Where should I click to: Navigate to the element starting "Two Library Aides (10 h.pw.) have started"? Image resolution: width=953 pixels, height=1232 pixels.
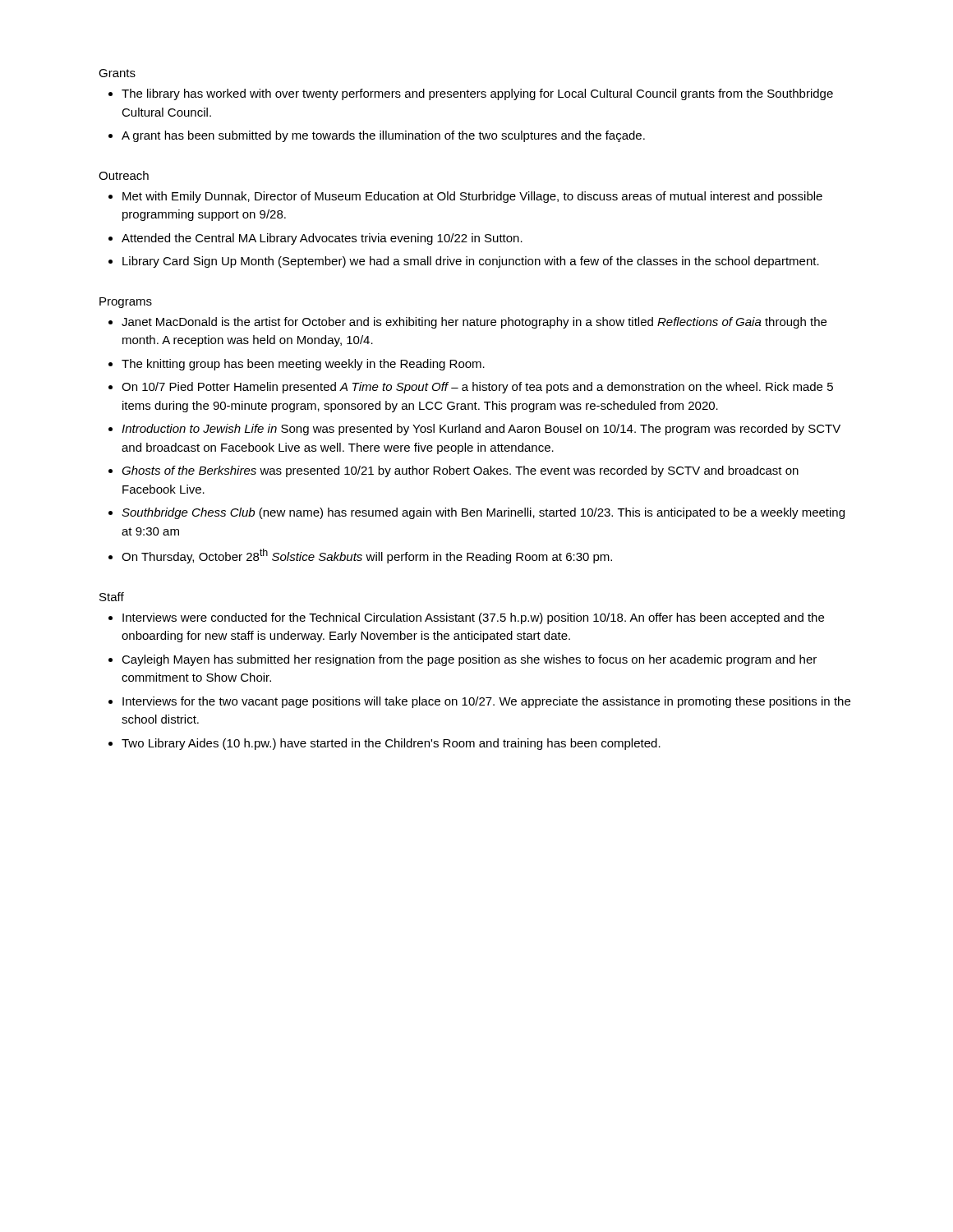click(x=391, y=742)
